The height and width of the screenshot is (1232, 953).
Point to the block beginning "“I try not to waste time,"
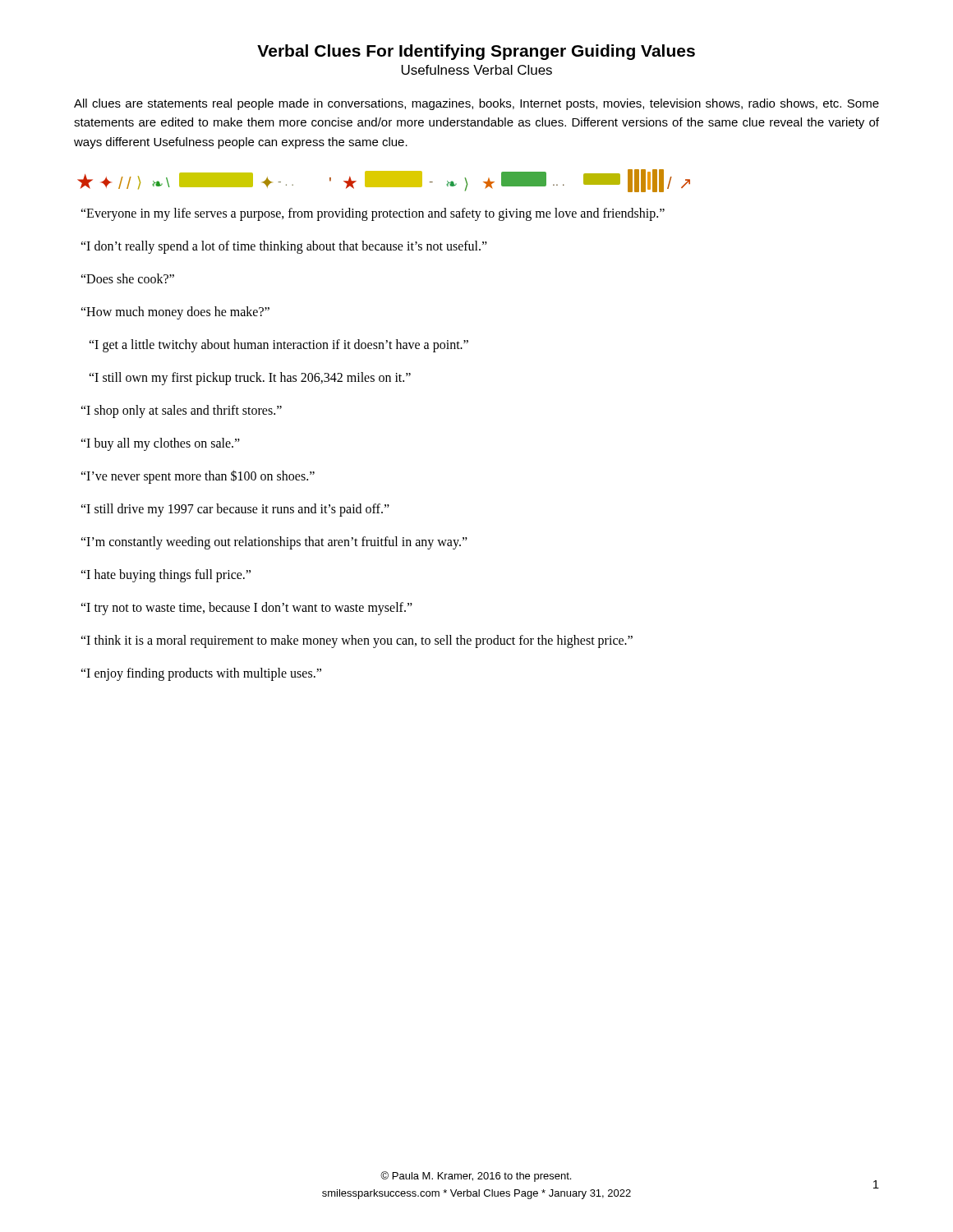pyautogui.click(x=246, y=607)
